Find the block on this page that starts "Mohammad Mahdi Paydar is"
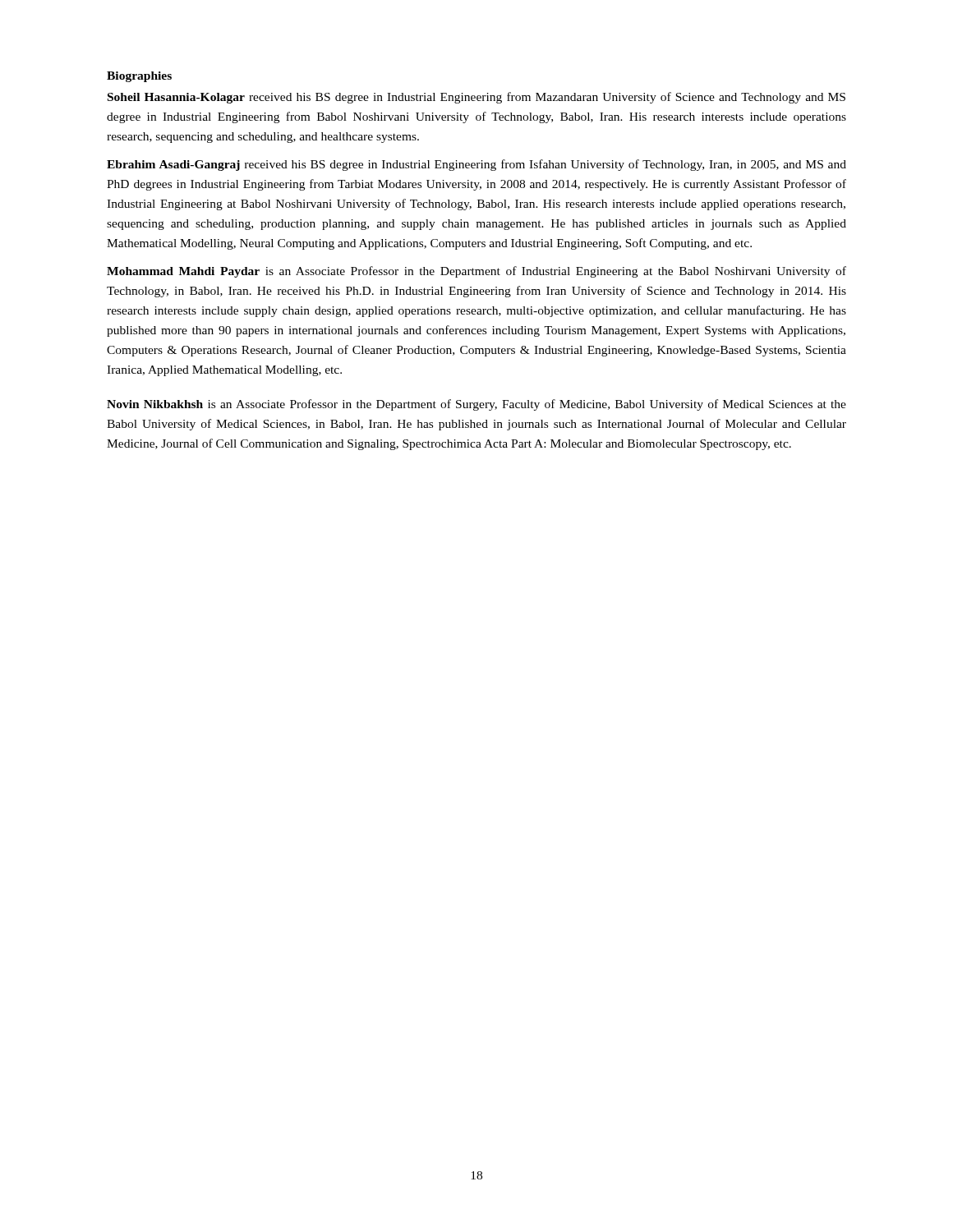Viewport: 953px width, 1232px height. (x=476, y=320)
